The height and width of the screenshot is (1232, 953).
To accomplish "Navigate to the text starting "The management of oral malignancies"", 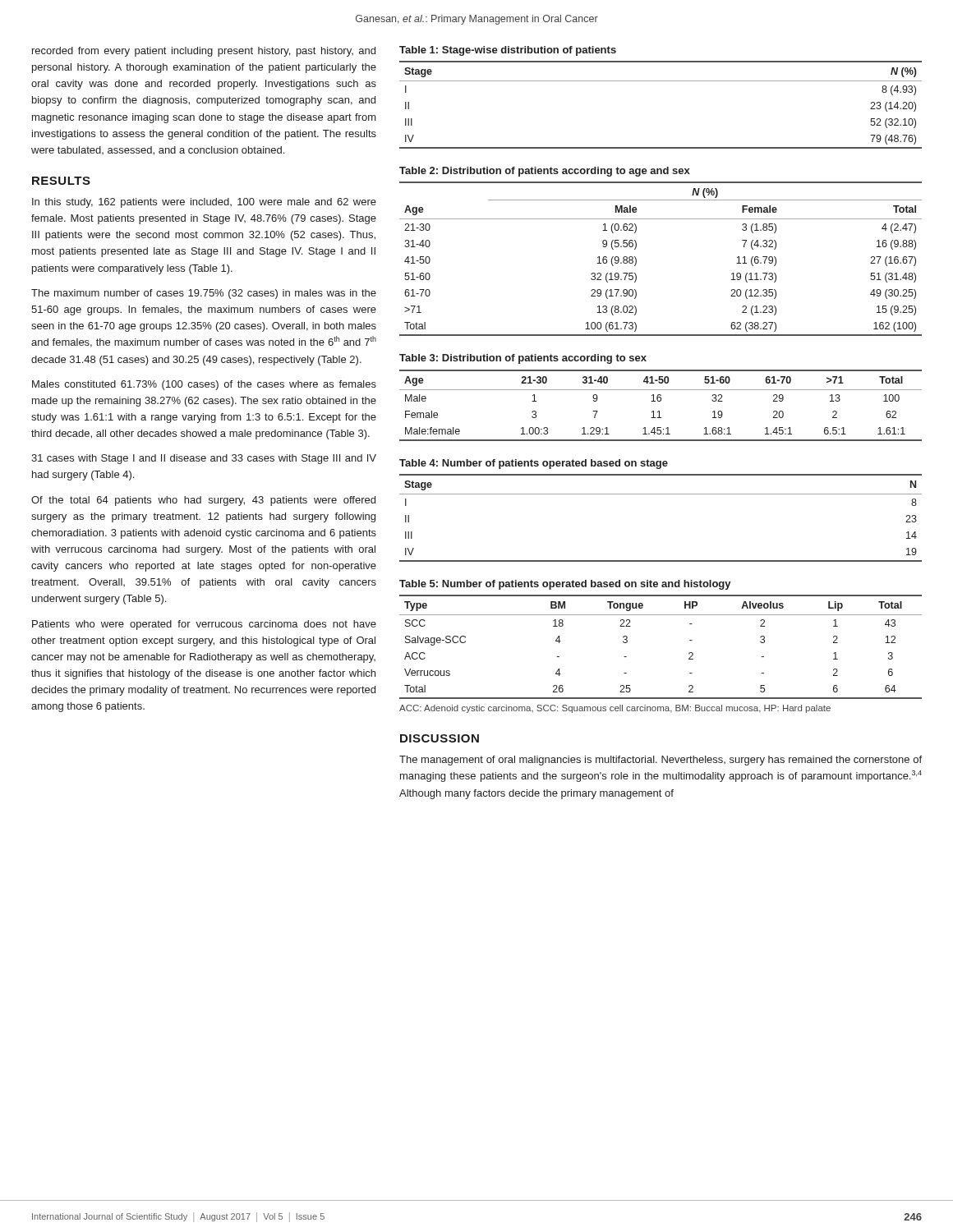I will tap(661, 776).
